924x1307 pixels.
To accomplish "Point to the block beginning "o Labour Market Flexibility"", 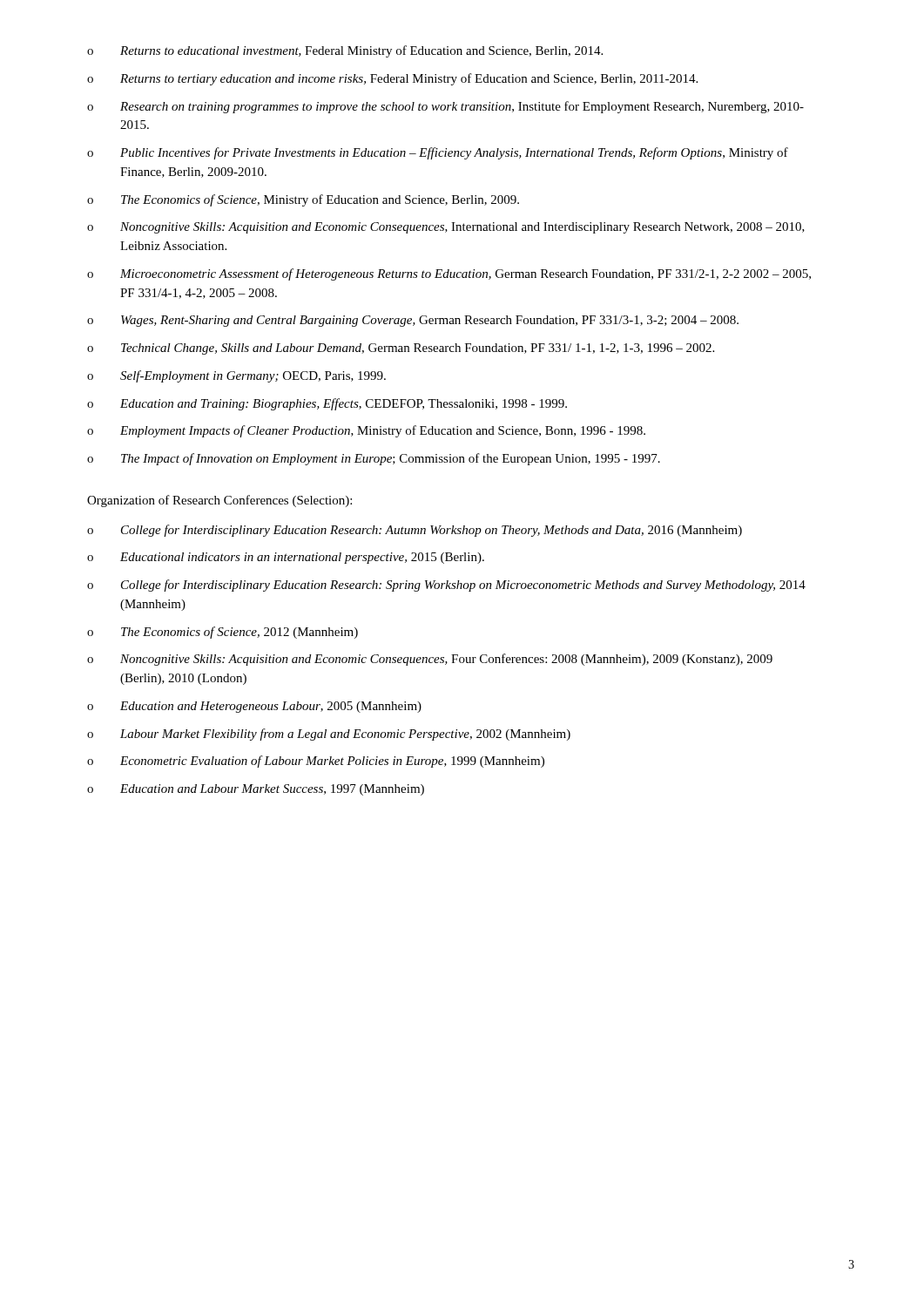I will (x=453, y=734).
